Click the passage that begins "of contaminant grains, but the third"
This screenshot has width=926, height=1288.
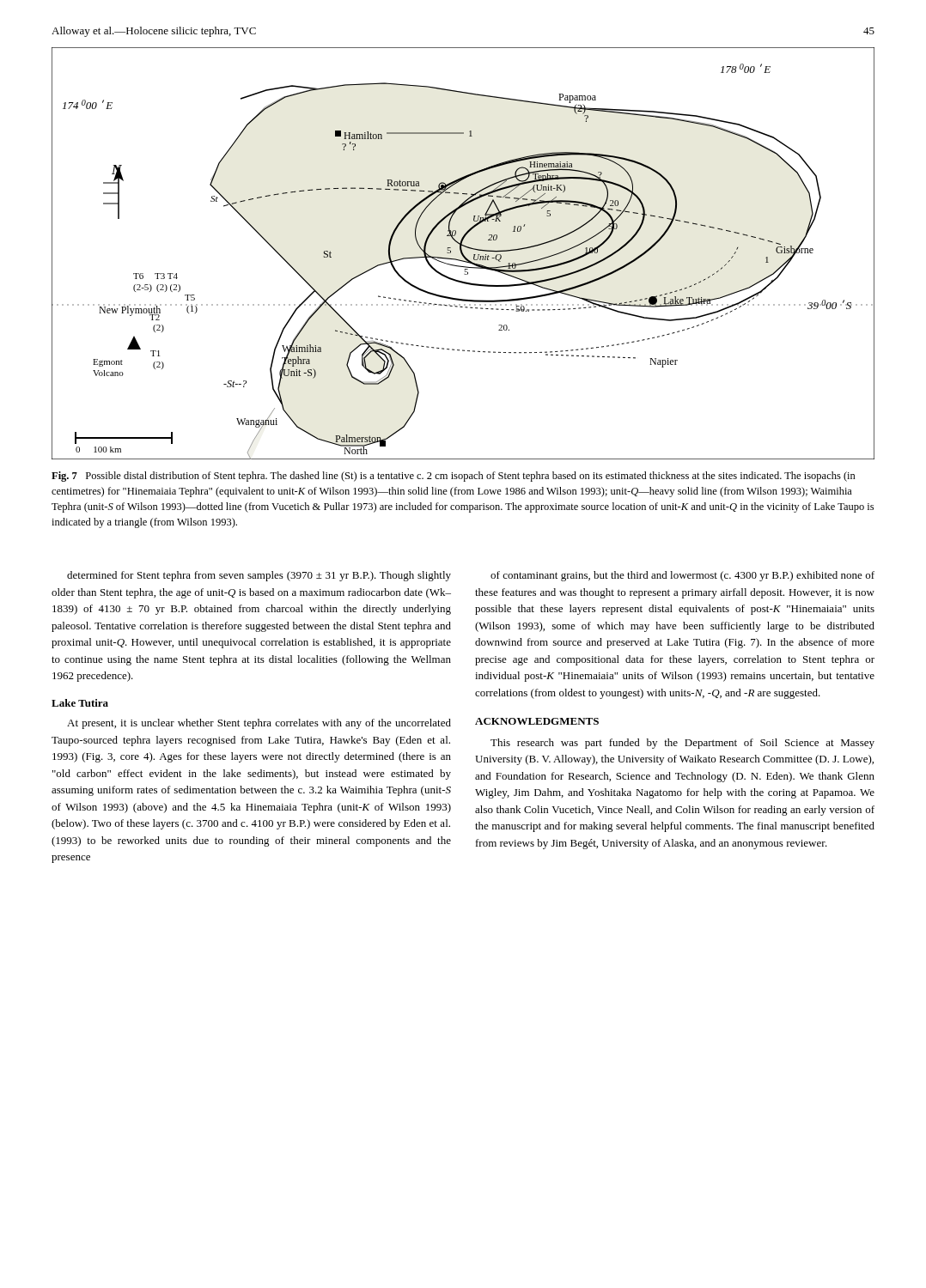tap(675, 633)
